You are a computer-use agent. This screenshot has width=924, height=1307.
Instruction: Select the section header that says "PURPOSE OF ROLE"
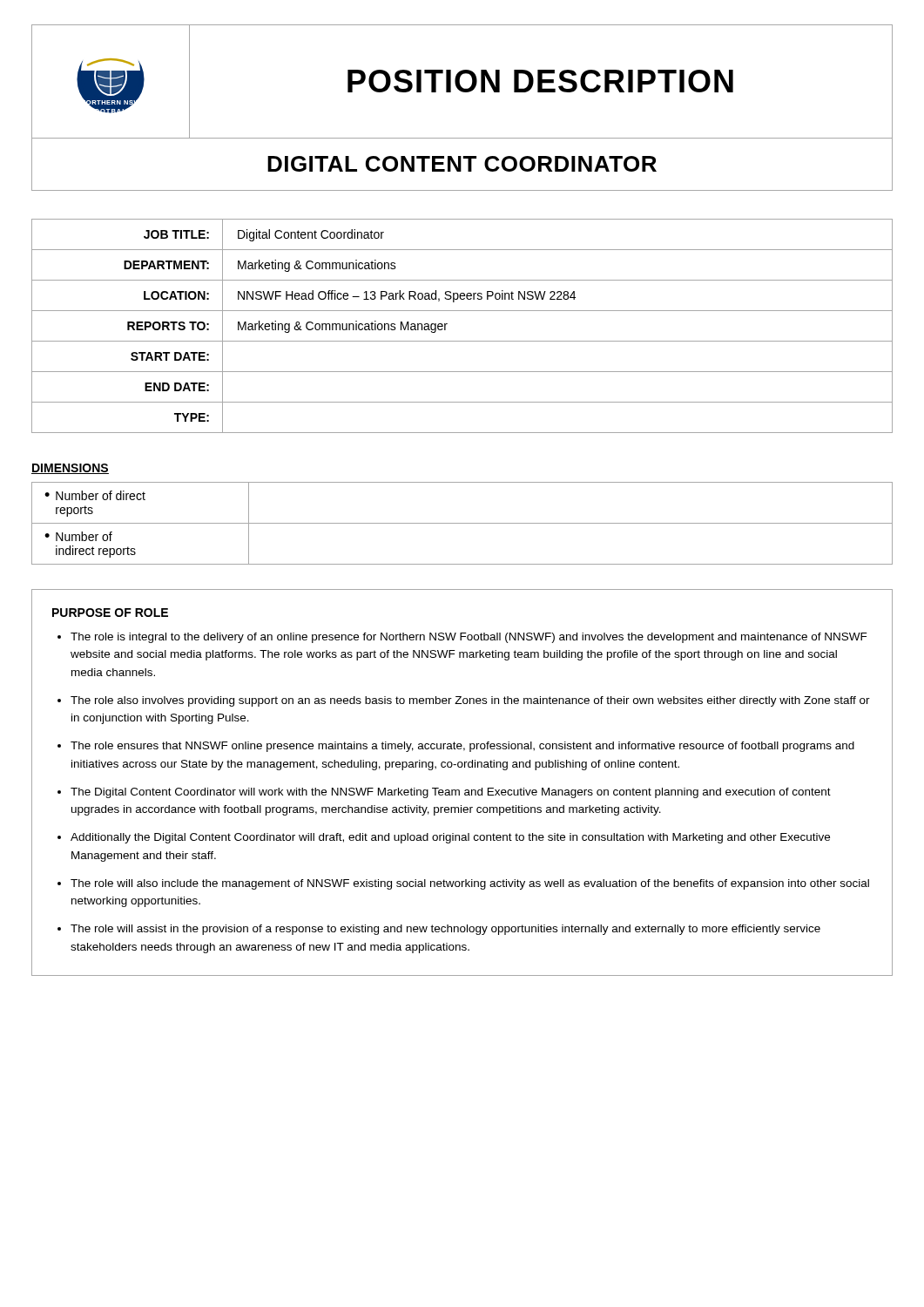tap(110, 613)
